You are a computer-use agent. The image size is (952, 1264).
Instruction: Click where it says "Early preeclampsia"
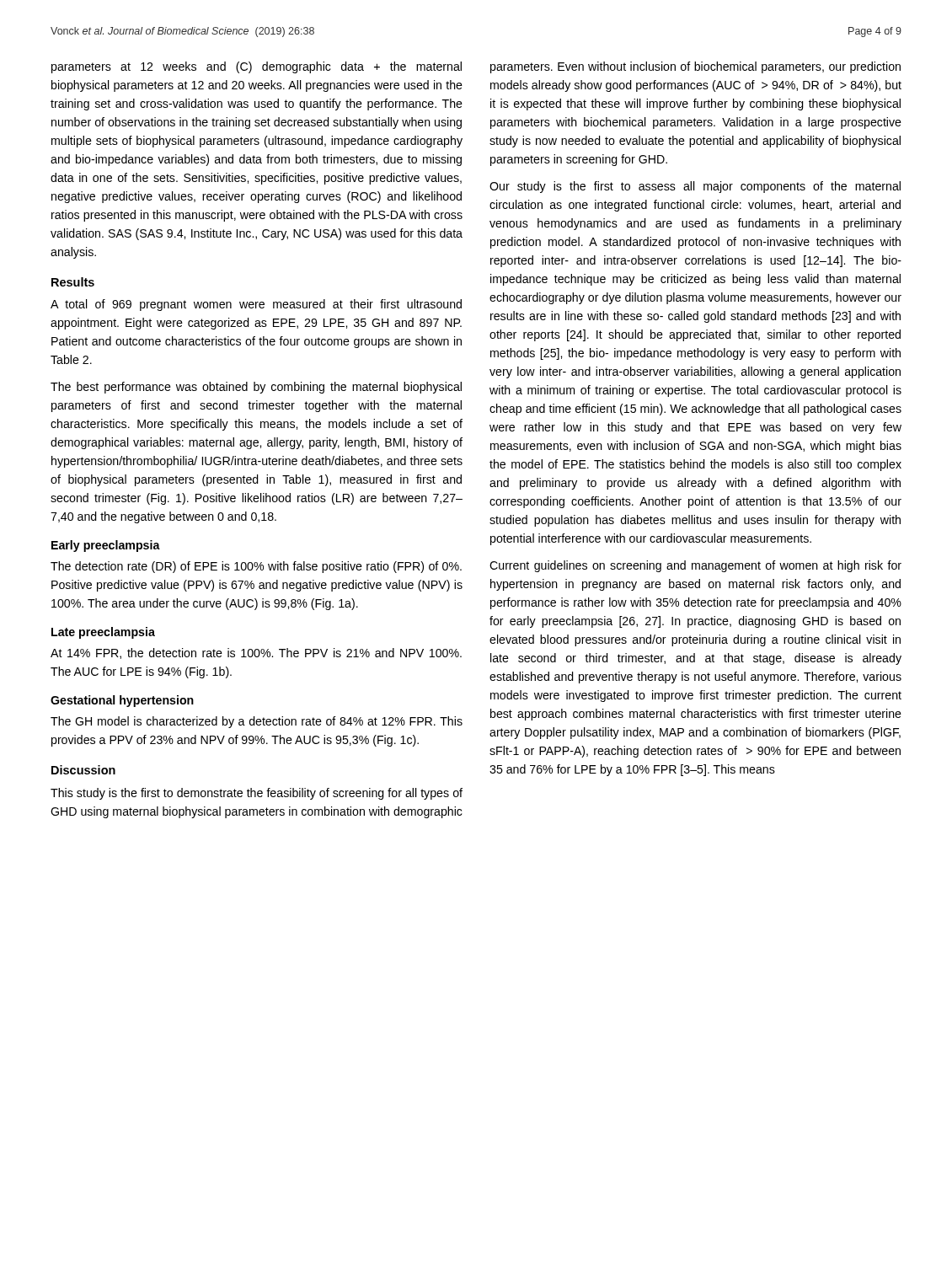tap(105, 546)
